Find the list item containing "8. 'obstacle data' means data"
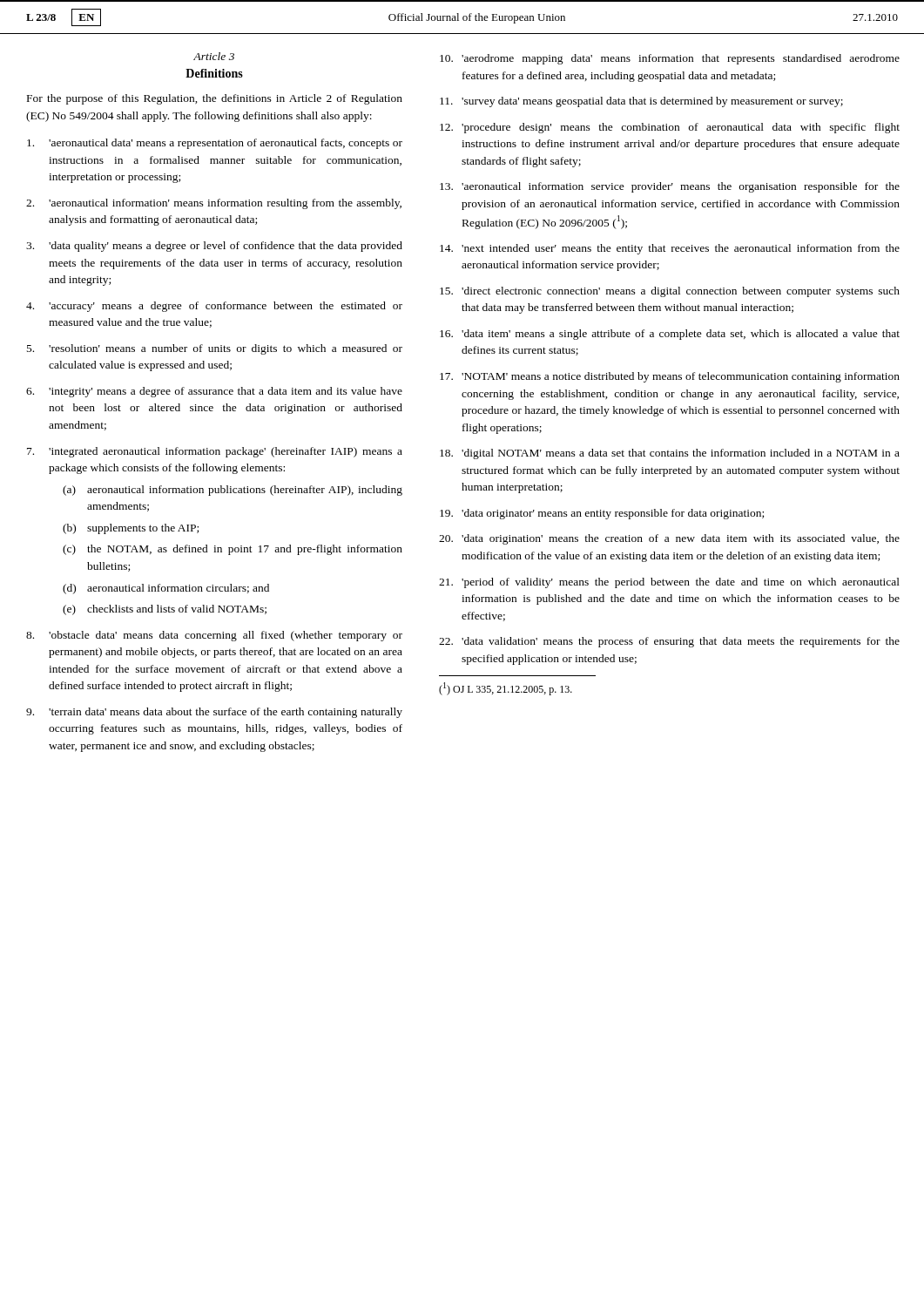Image resolution: width=924 pixels, height=1307 pixels. coord(214,660)
